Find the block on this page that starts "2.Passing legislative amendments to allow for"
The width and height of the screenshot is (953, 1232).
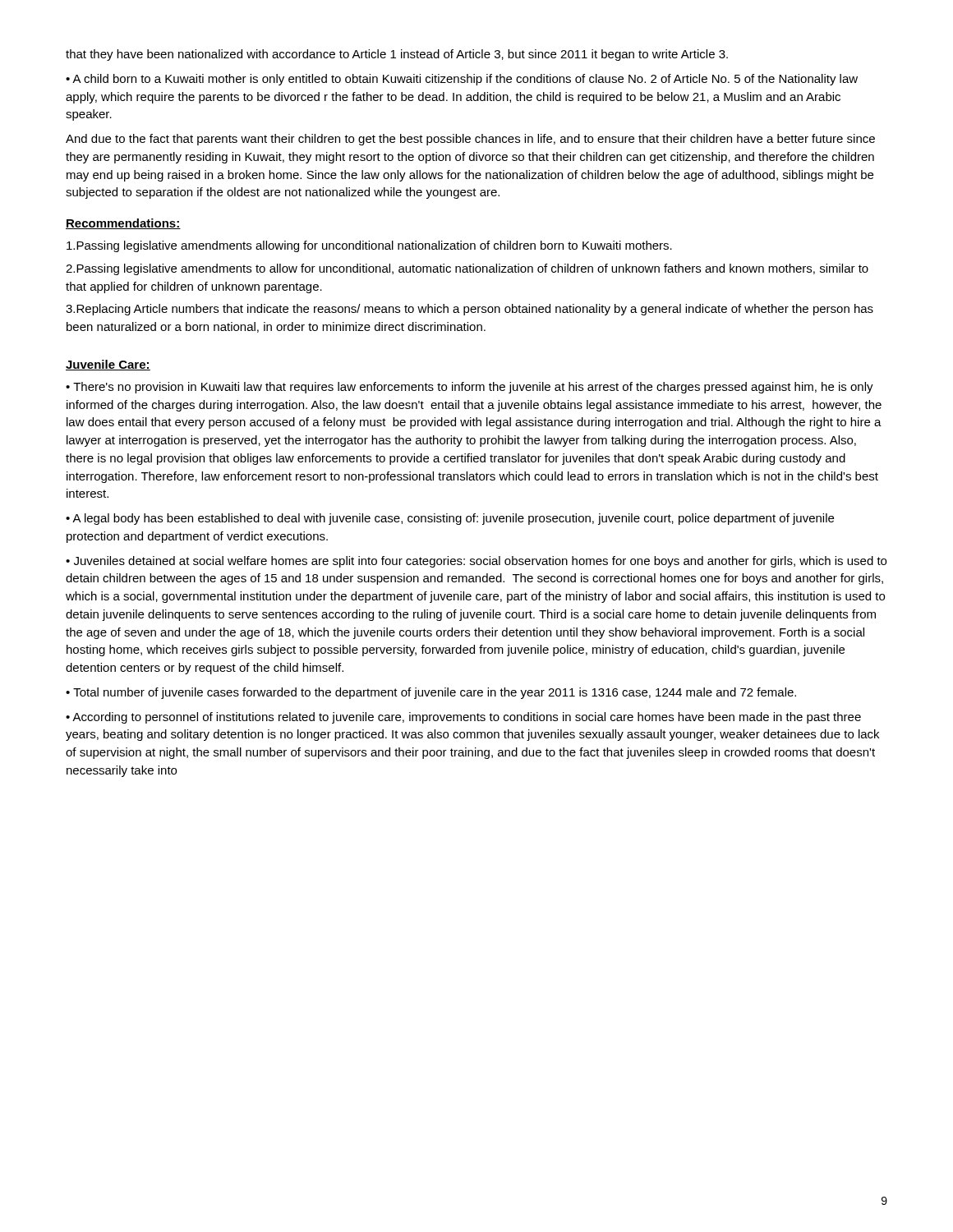[x=476, y=277]
